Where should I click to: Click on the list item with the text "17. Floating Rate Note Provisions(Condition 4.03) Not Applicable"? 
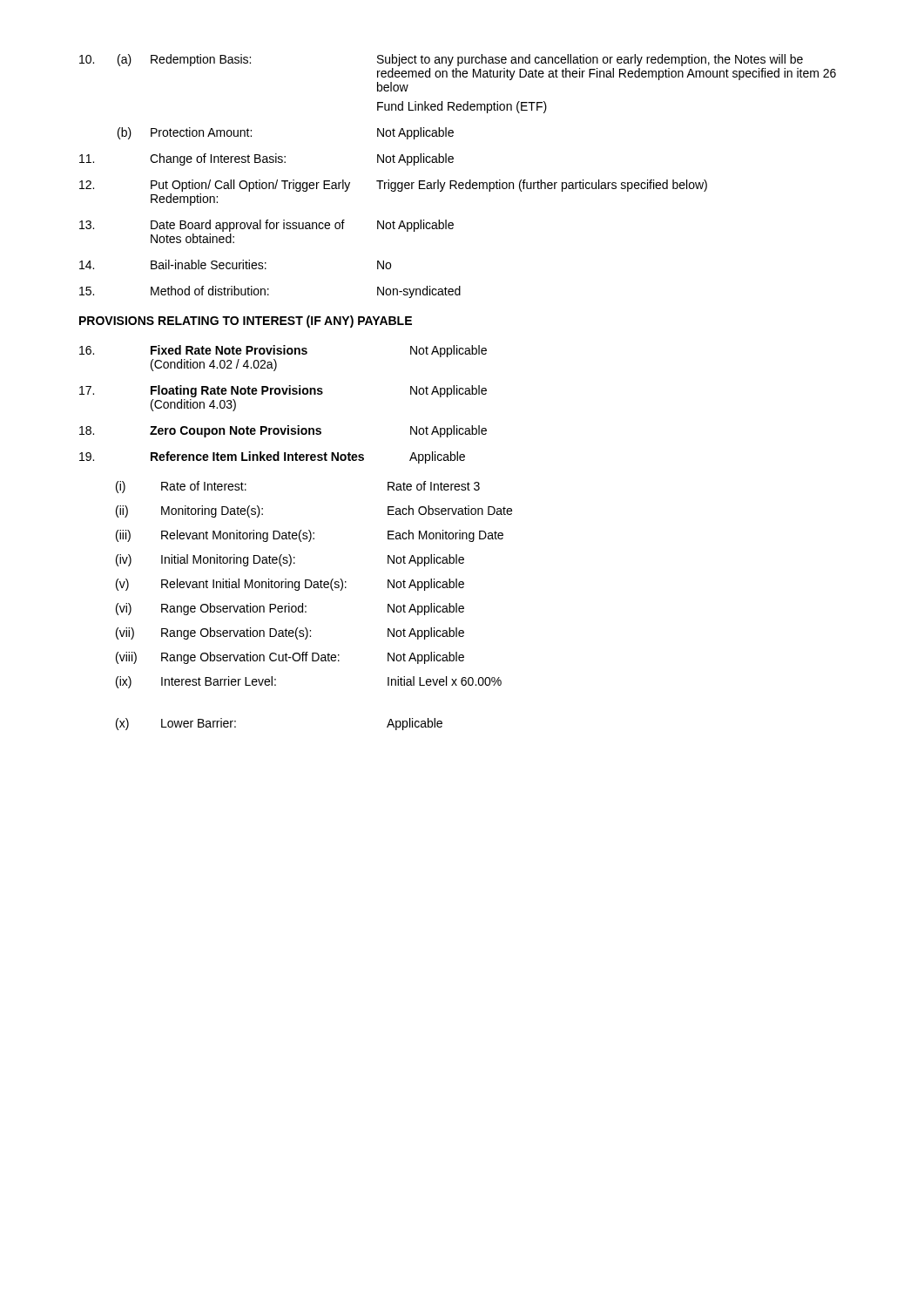(462, 397)
